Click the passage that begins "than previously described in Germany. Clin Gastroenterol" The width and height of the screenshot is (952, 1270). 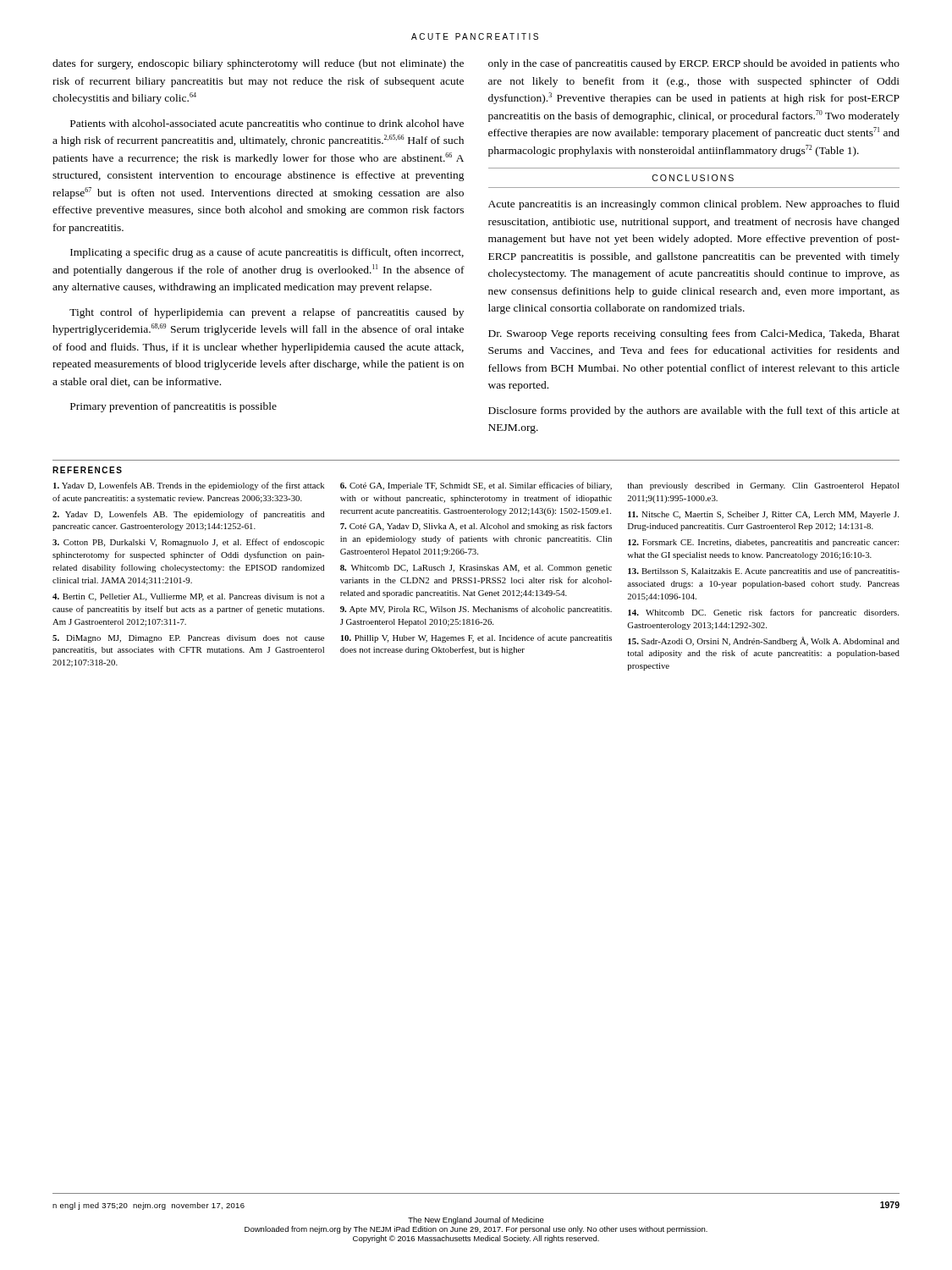(763, 491)
